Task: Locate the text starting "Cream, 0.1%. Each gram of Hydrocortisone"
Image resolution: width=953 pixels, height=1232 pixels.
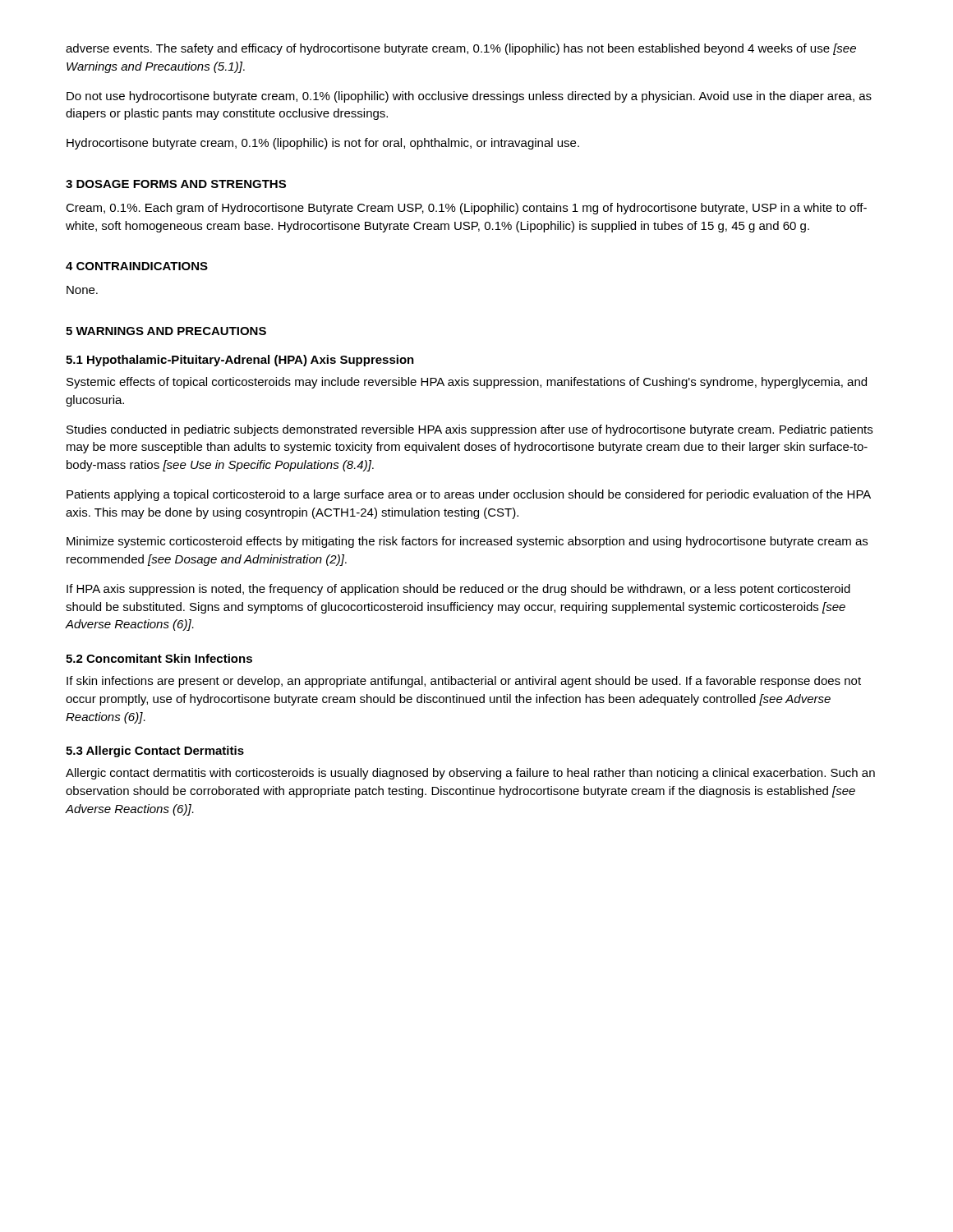Action: pos(466,216)
